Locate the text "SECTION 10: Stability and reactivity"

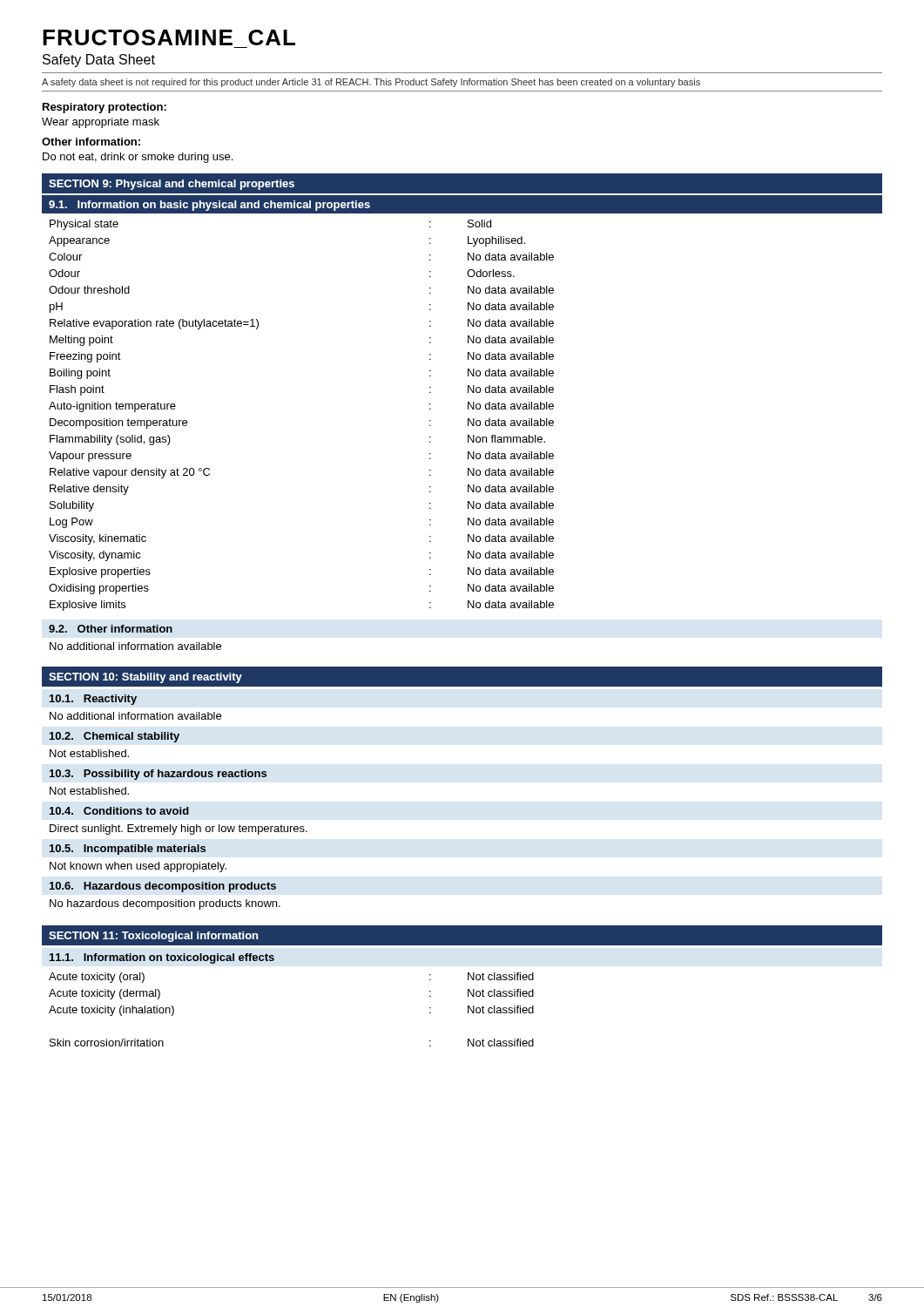click(145, 677)
